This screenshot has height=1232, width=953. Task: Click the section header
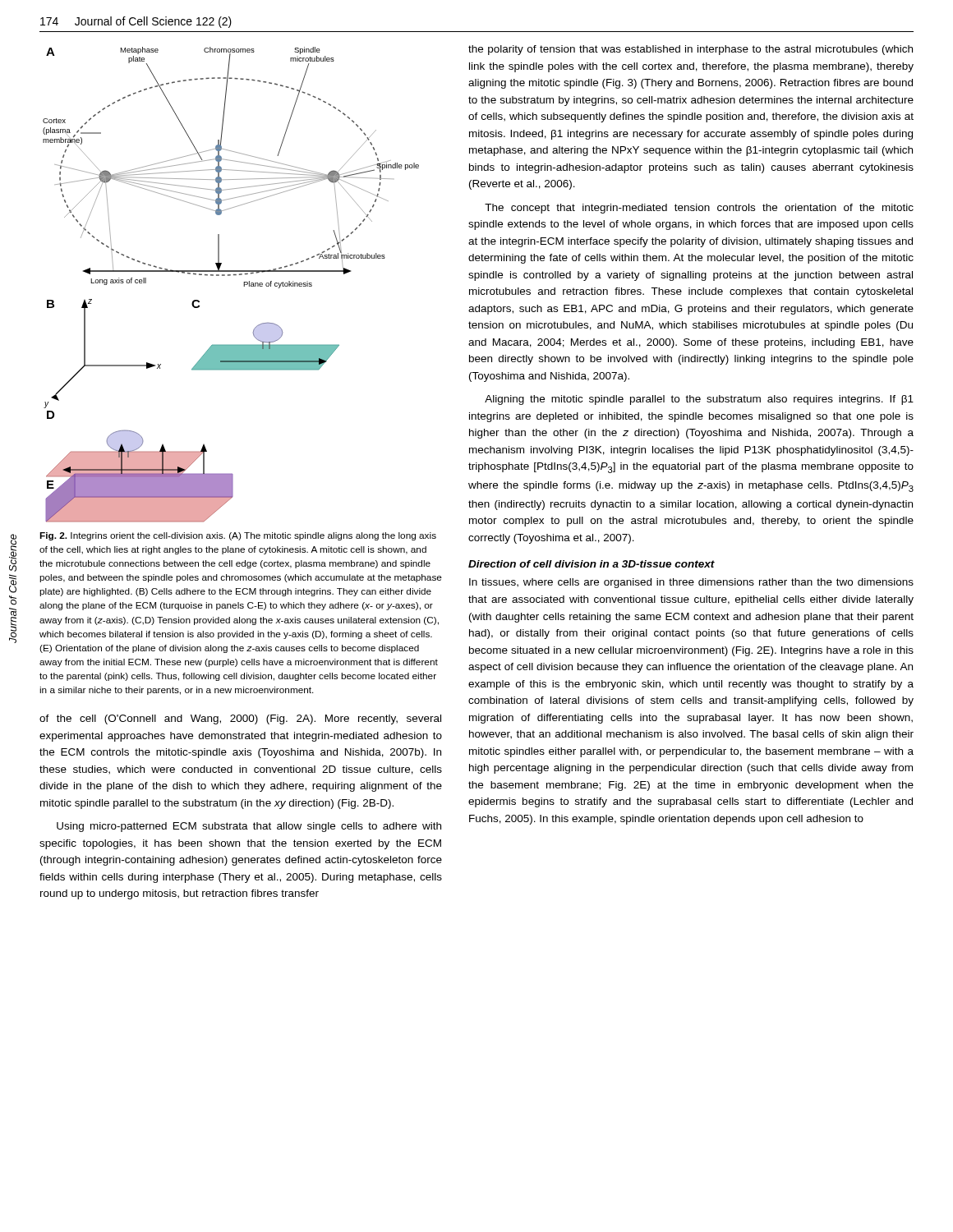pyautogui.click(x=591, y=564)
